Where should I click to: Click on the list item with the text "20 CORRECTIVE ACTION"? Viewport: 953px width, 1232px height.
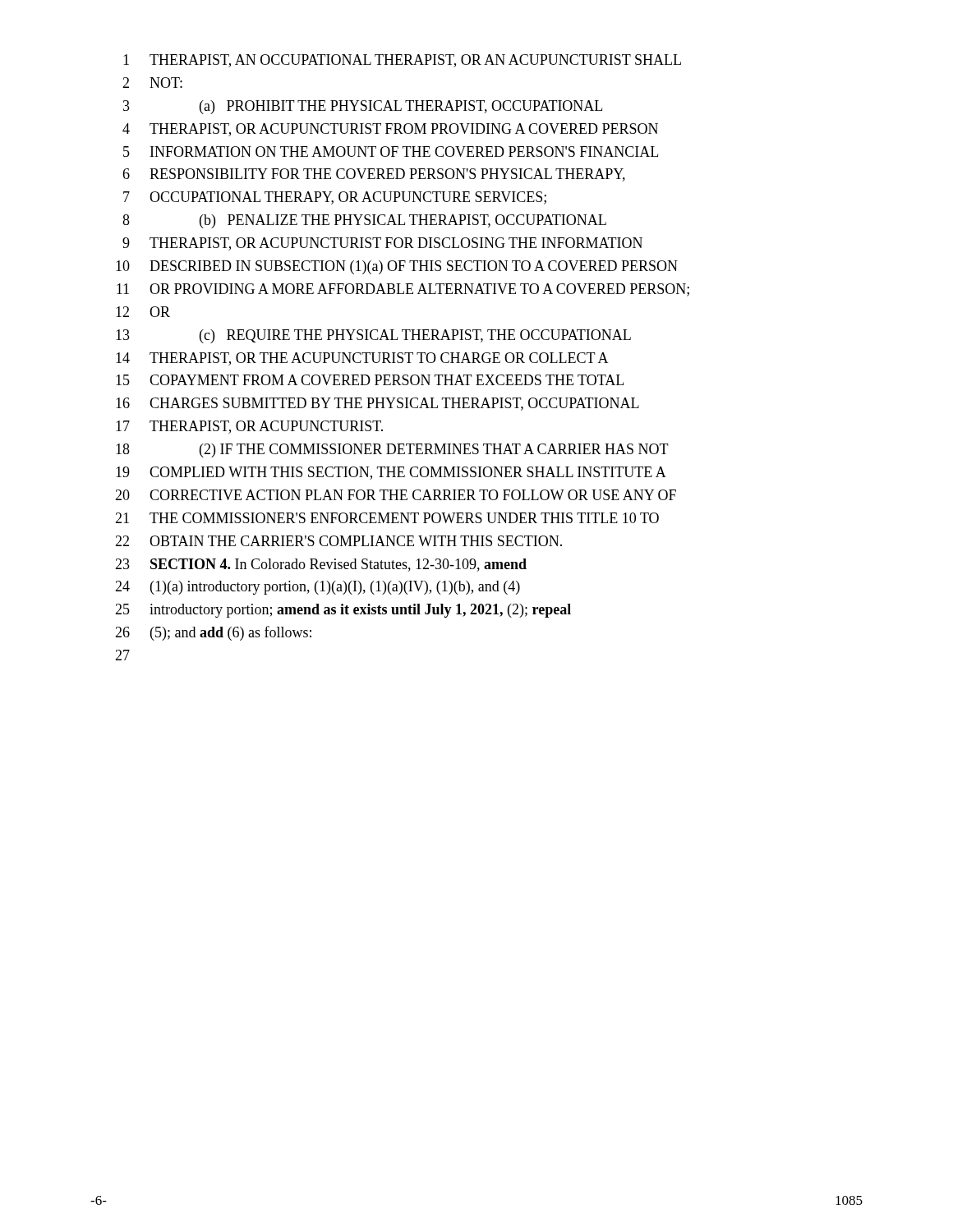pos(476,496)
